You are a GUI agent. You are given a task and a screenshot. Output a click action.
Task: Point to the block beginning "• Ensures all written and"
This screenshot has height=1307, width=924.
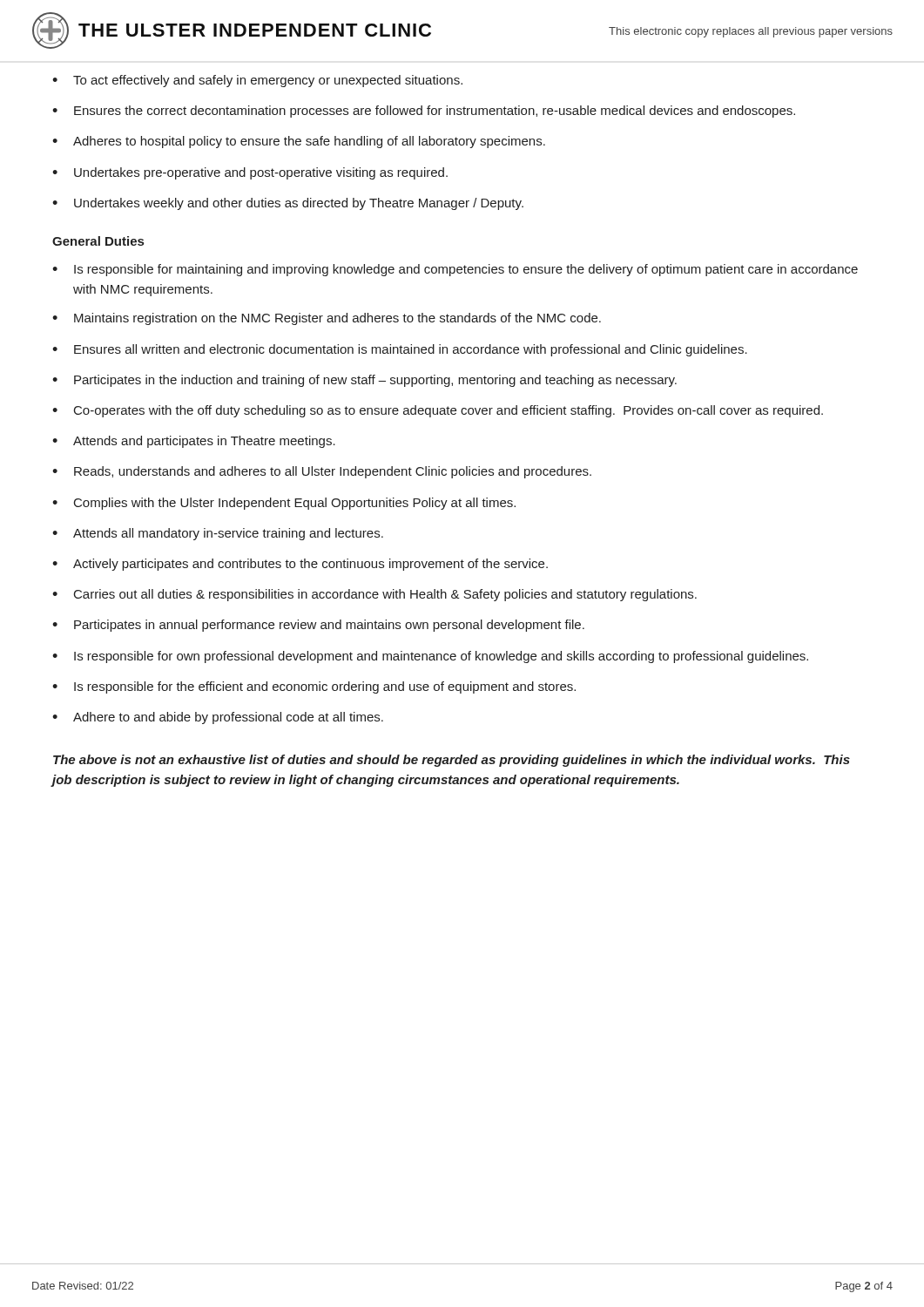click(462, 350)
